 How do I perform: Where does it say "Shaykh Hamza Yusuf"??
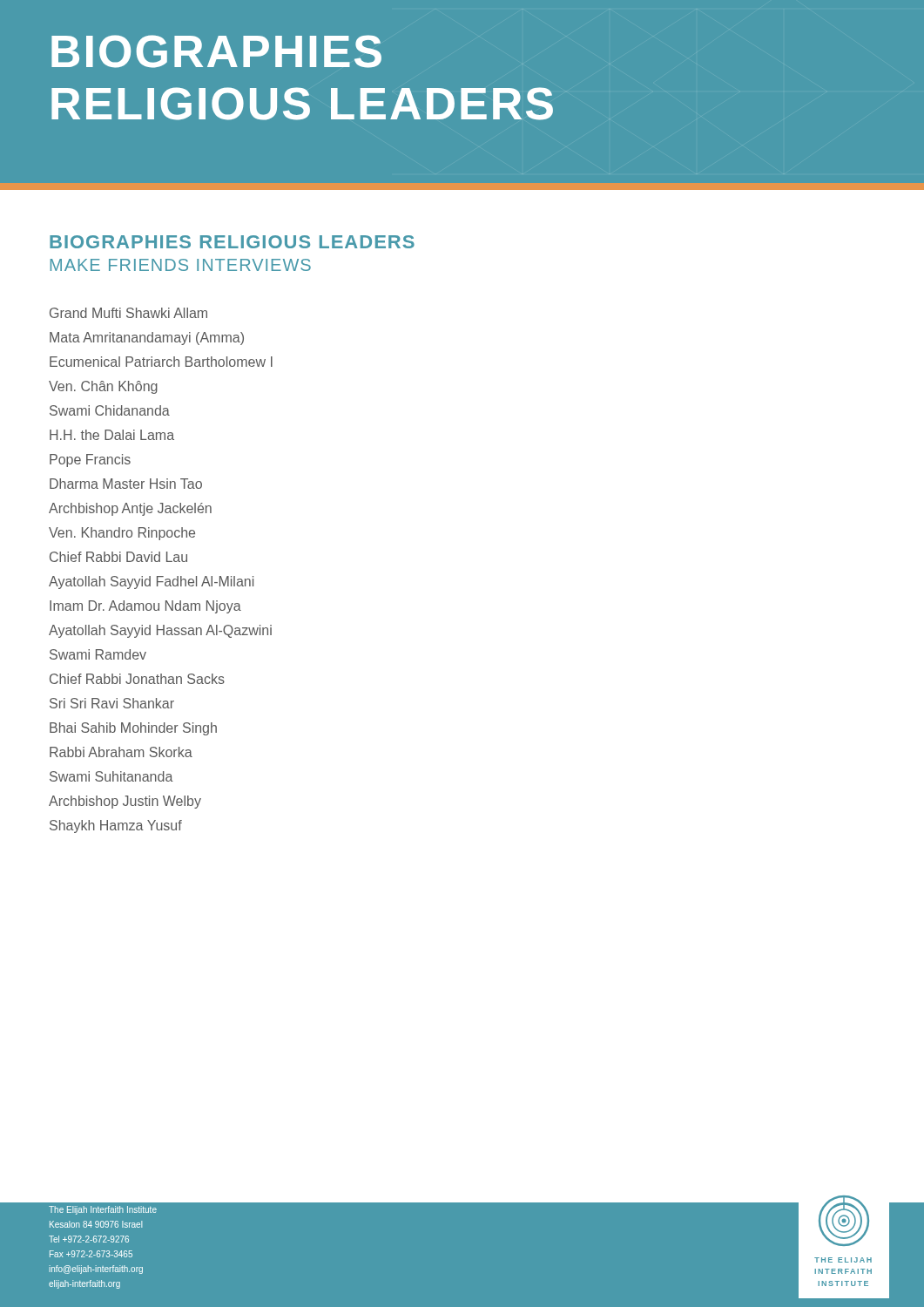click(115, 826)
